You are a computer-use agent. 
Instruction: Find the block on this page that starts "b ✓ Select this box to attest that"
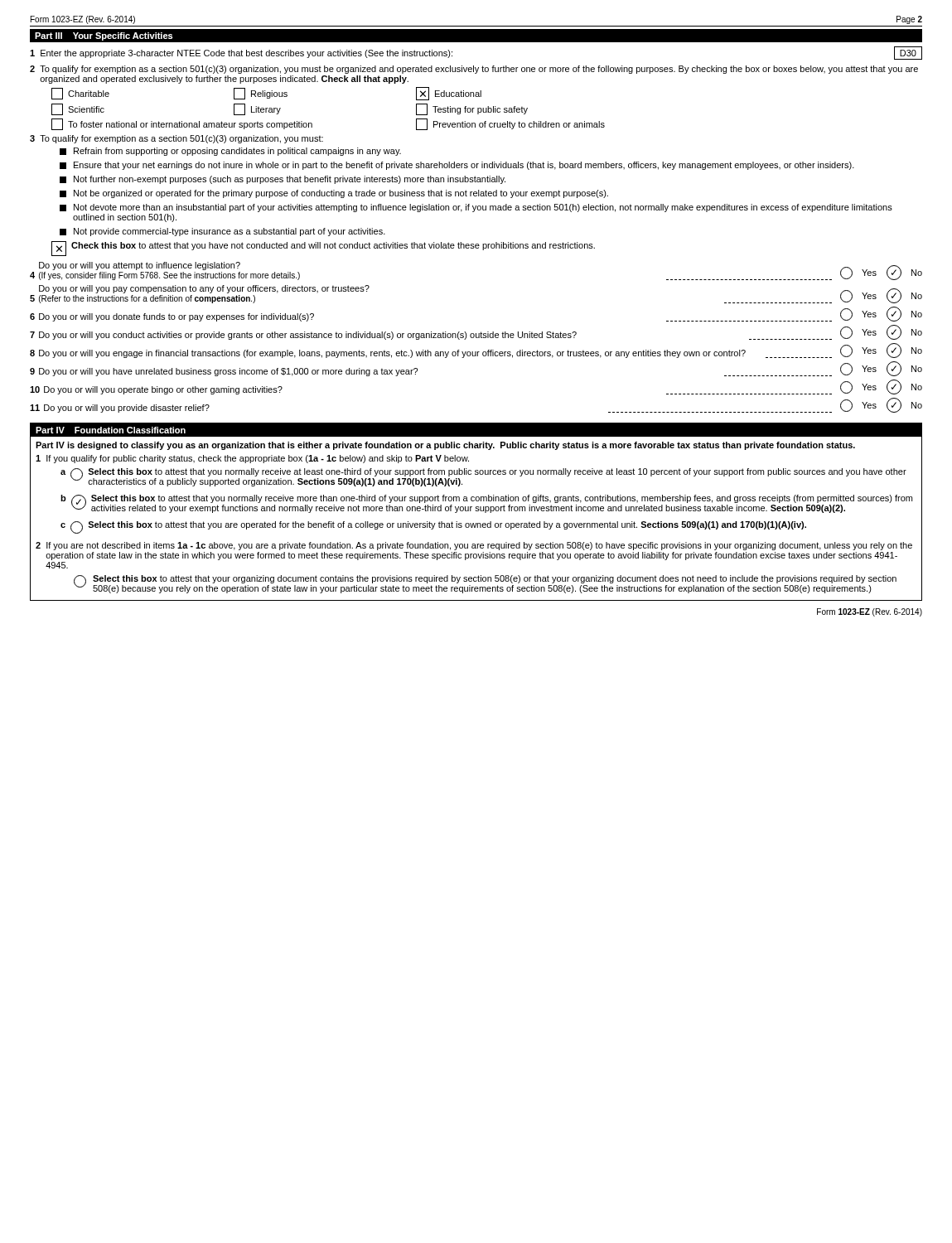click(x=488, y=503)
